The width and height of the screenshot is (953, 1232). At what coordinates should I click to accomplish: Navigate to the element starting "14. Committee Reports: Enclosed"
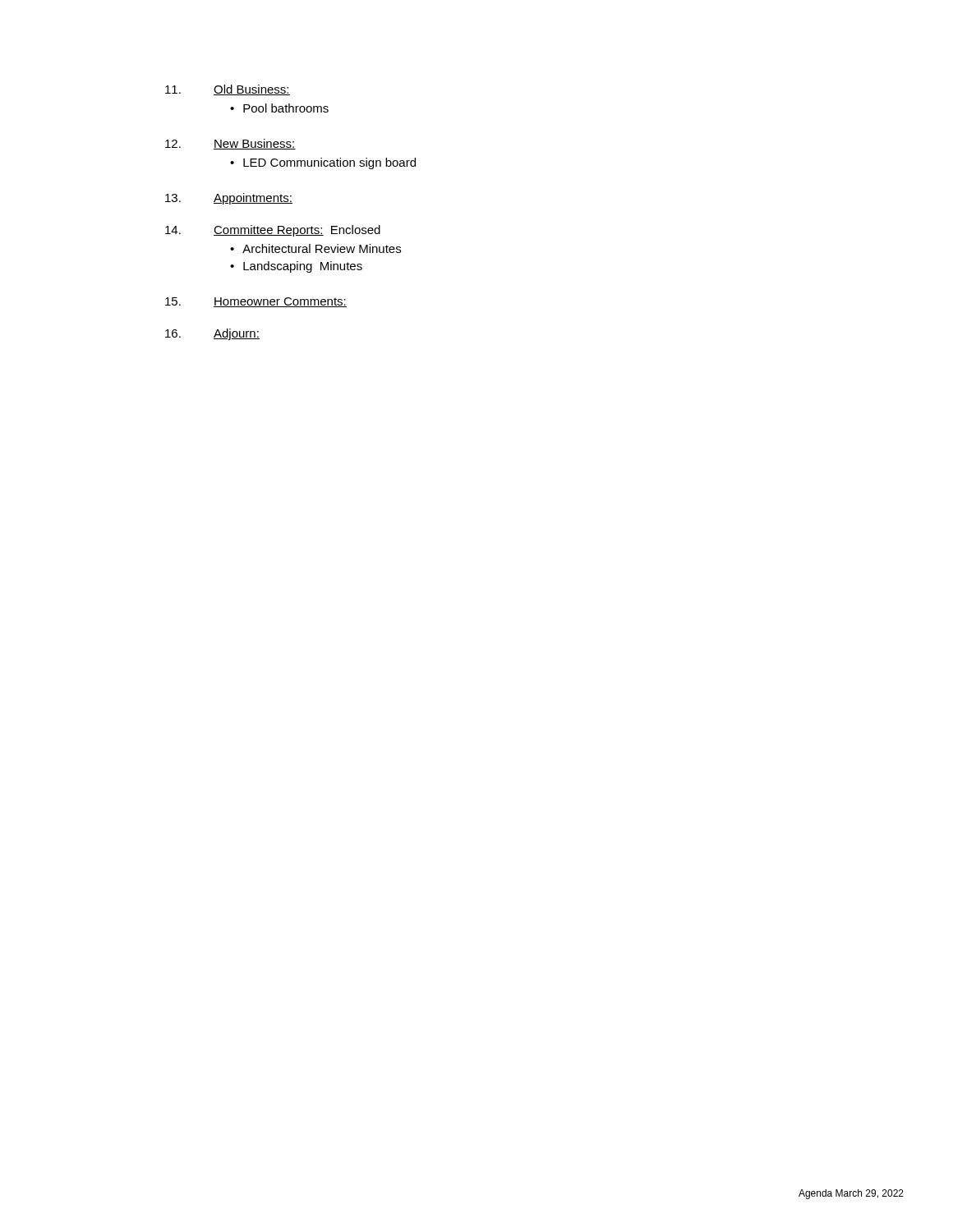(x=273, y=231)
